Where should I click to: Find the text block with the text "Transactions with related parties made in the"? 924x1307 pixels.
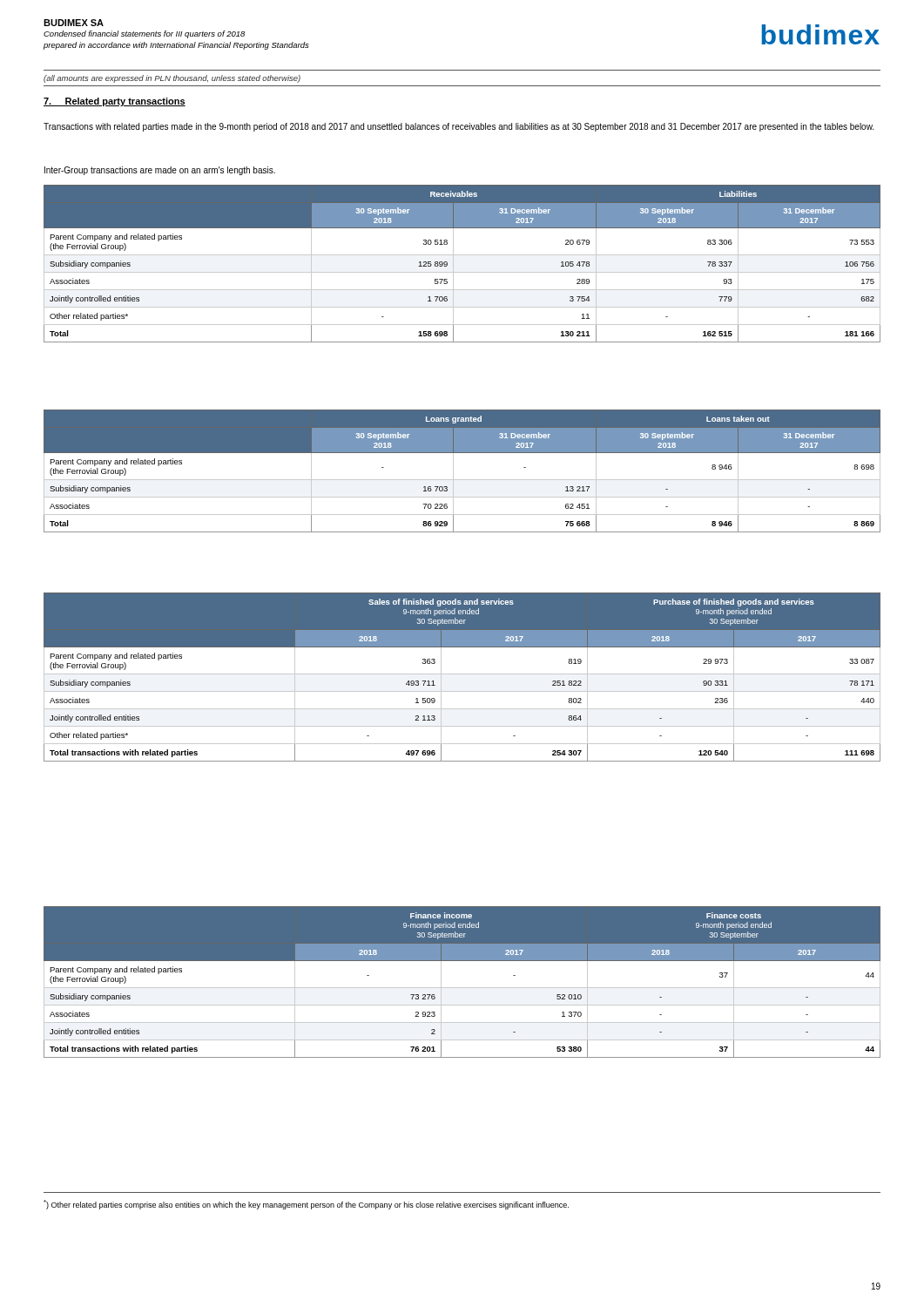(x=459, y=127)
